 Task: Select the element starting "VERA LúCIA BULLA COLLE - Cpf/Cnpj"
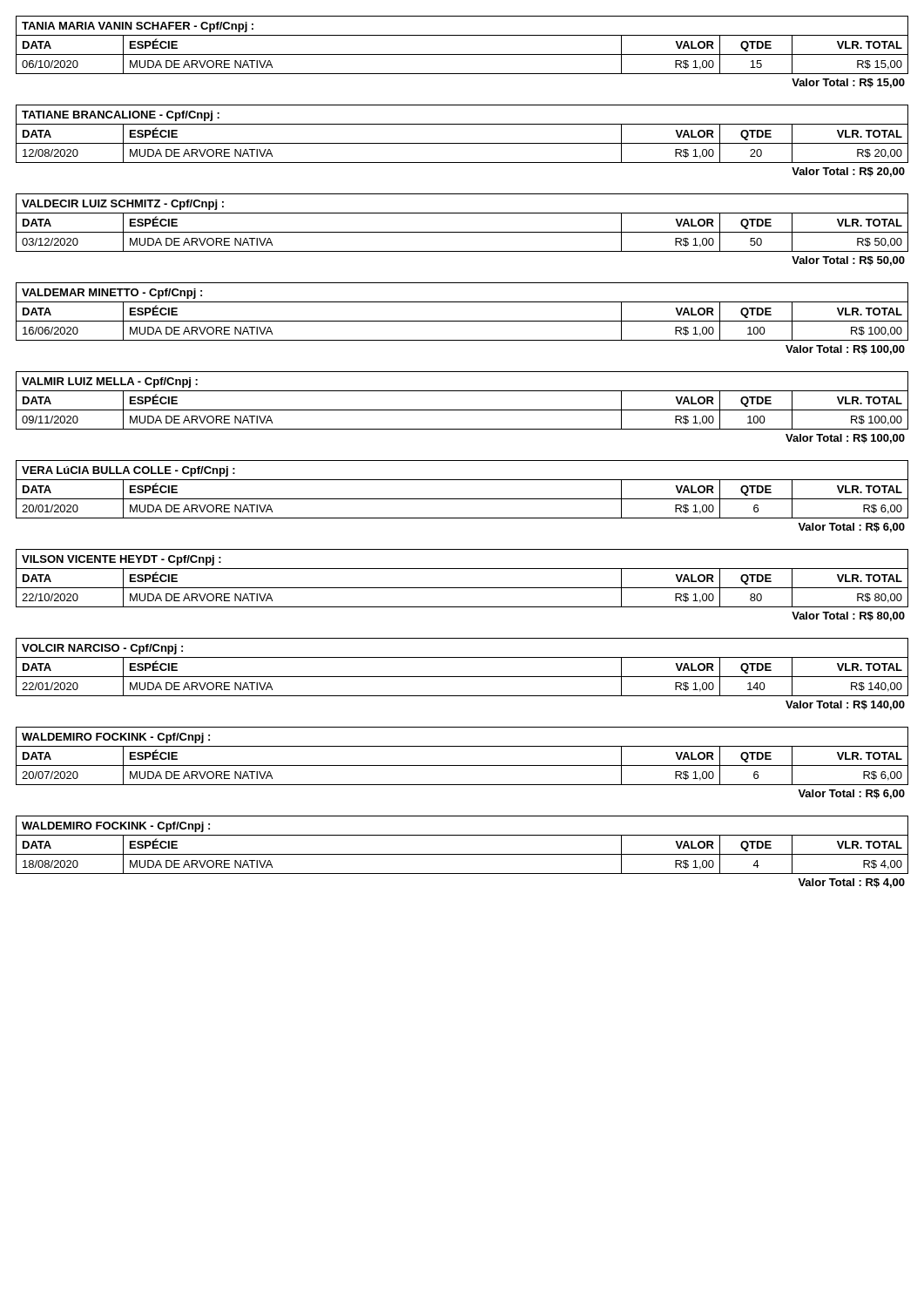click(x=129, y=470)
